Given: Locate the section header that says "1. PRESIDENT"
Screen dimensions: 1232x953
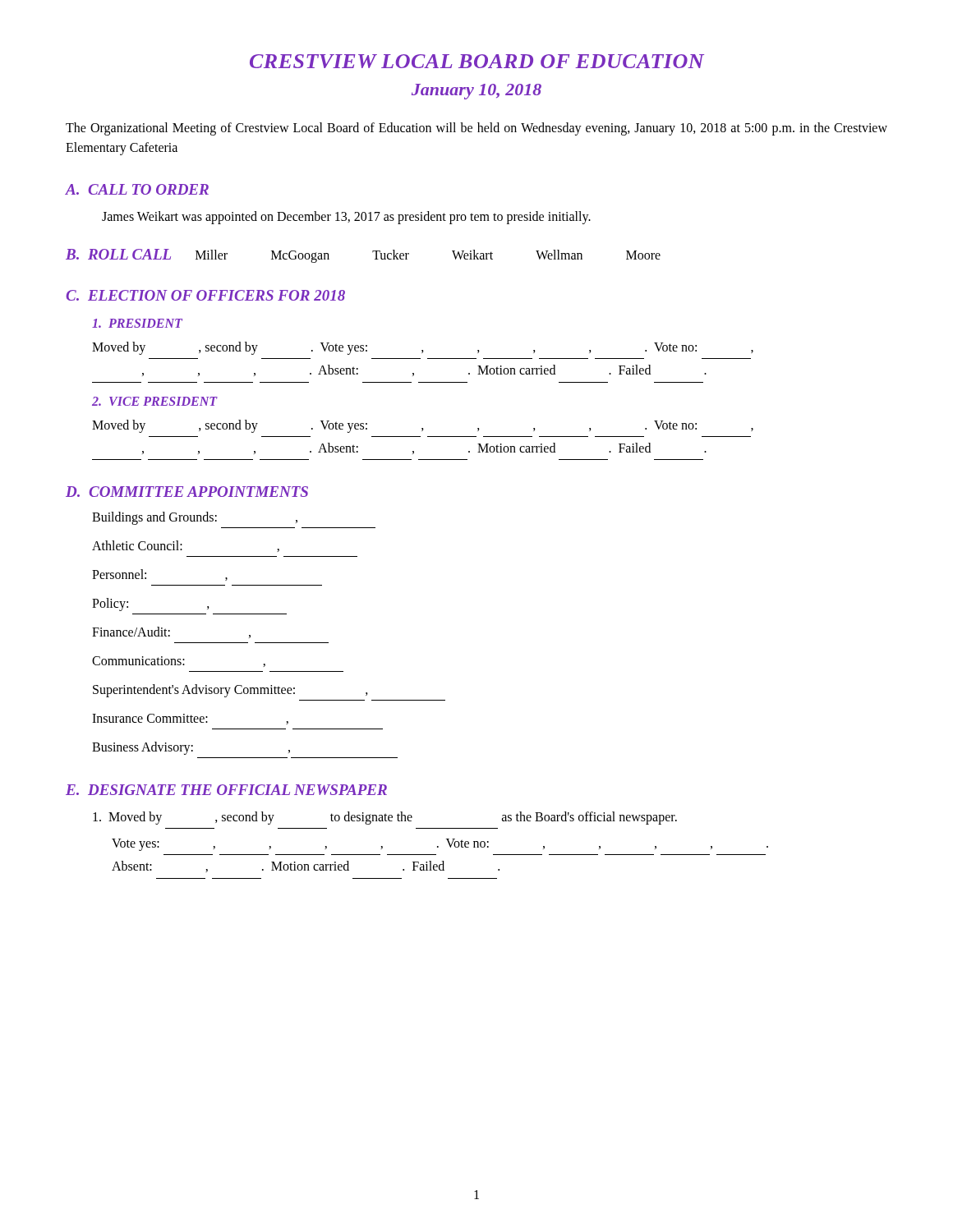Looking at the screenshot, I should 137,323.
